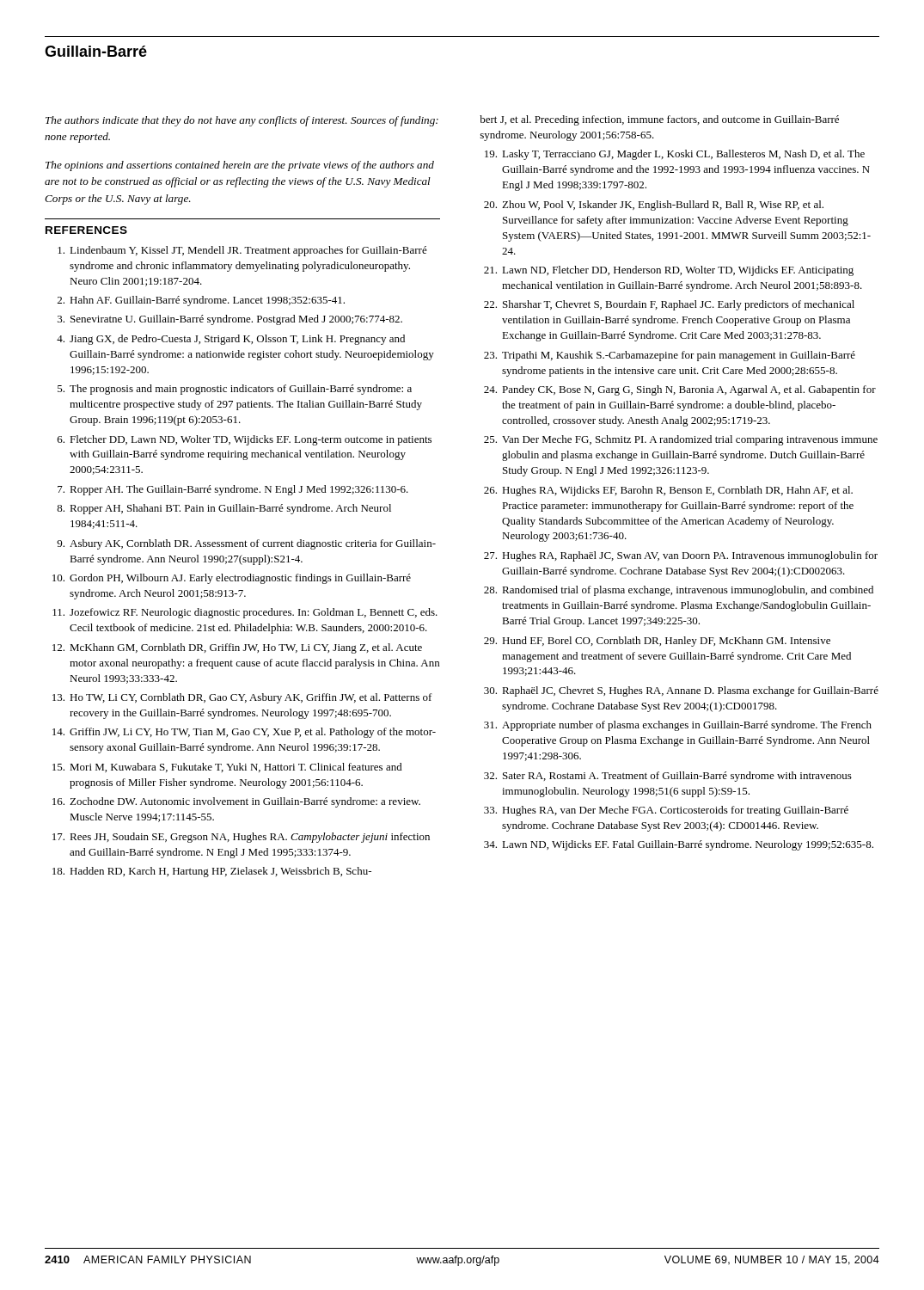
Task: Locate the region starting "26. Hughes RA, Wijdicks EF,"
Action: pyautogui.click(x=678, y=513)
